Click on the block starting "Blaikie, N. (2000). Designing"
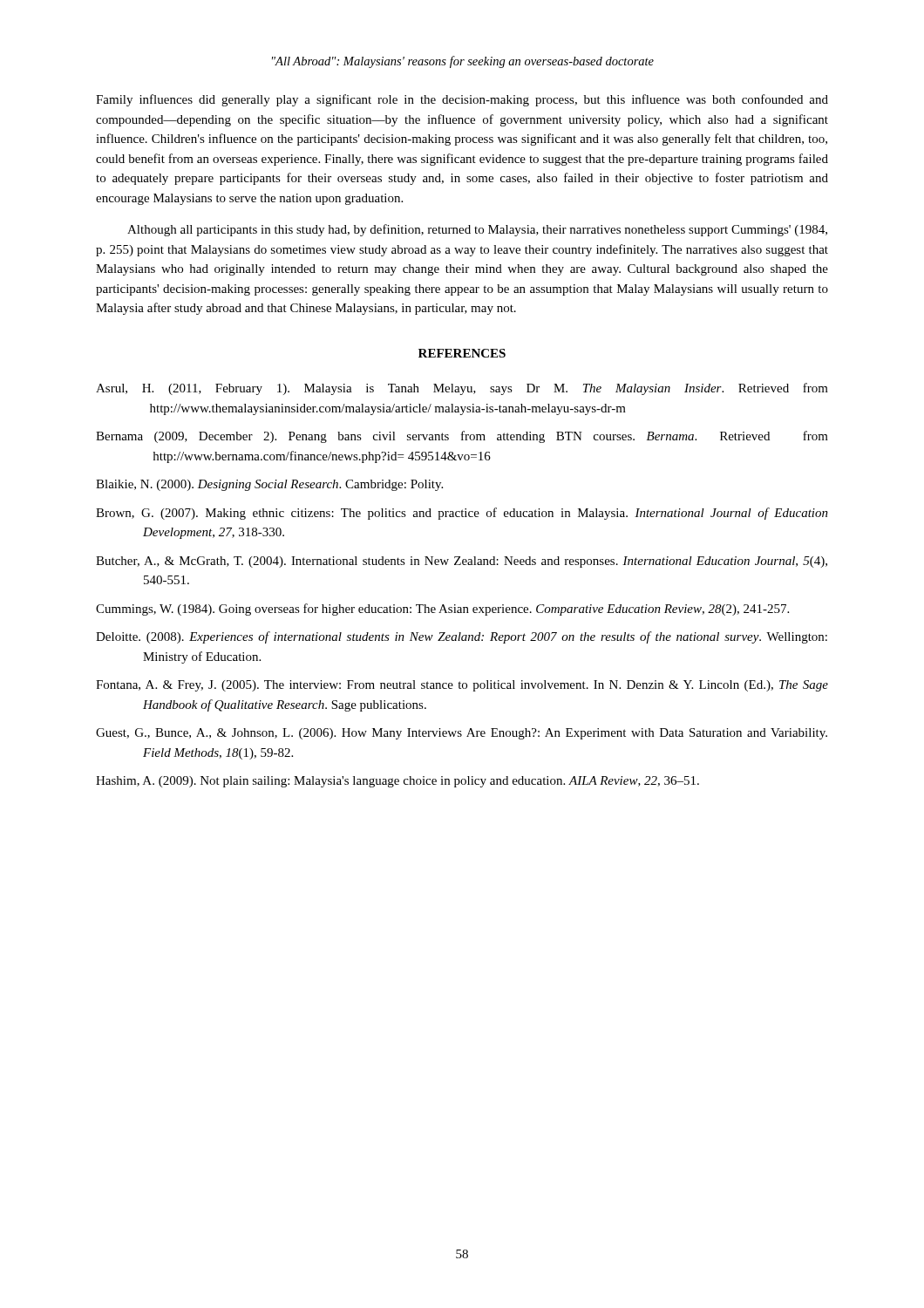 [269, 485]
